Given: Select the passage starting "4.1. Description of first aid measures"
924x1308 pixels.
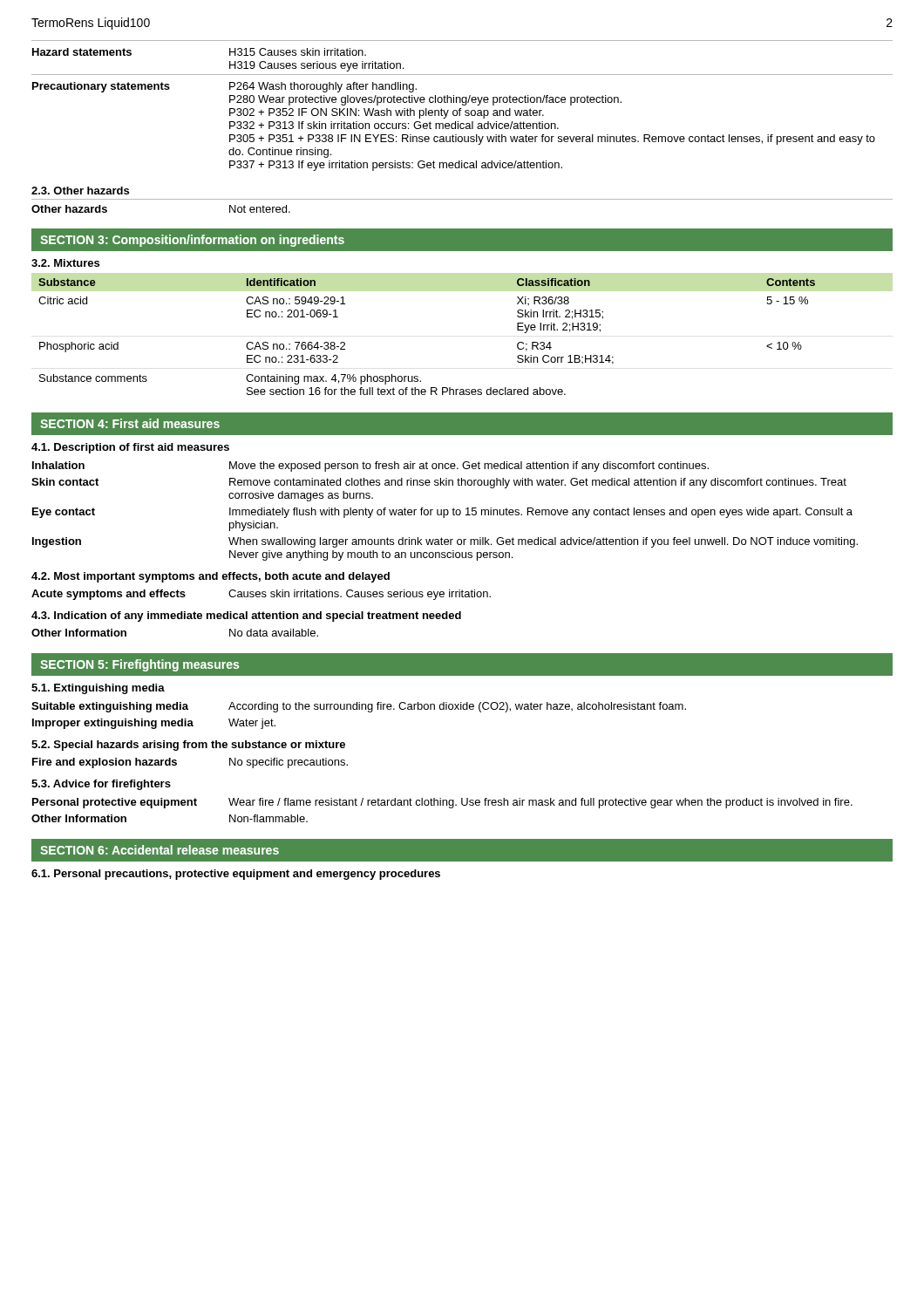Looking at the screenshot, I should click(131, 447).
